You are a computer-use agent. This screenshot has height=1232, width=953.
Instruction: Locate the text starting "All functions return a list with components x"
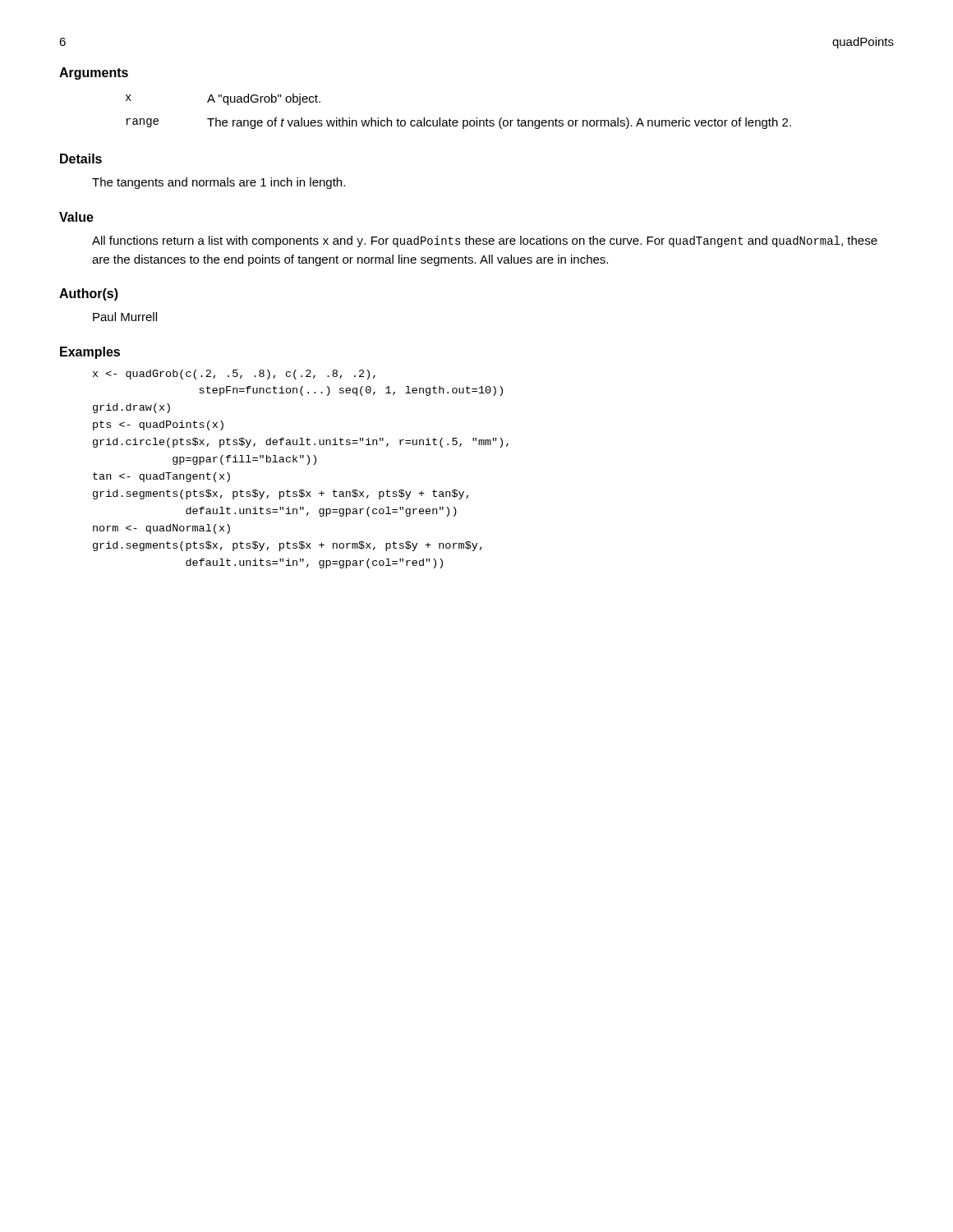pyautogui.click(x=485, y=249)
